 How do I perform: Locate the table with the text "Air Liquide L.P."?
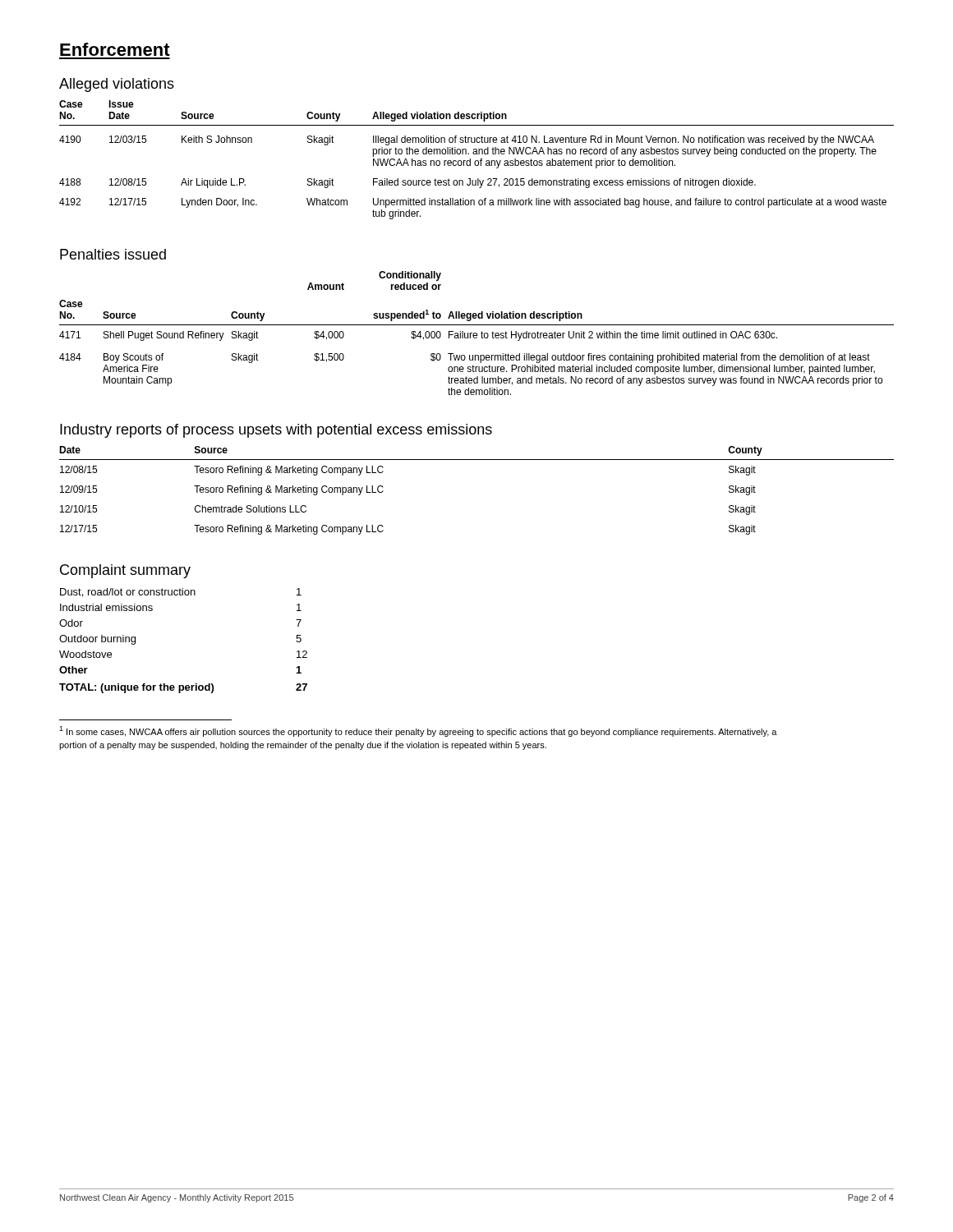click(476, 160)
